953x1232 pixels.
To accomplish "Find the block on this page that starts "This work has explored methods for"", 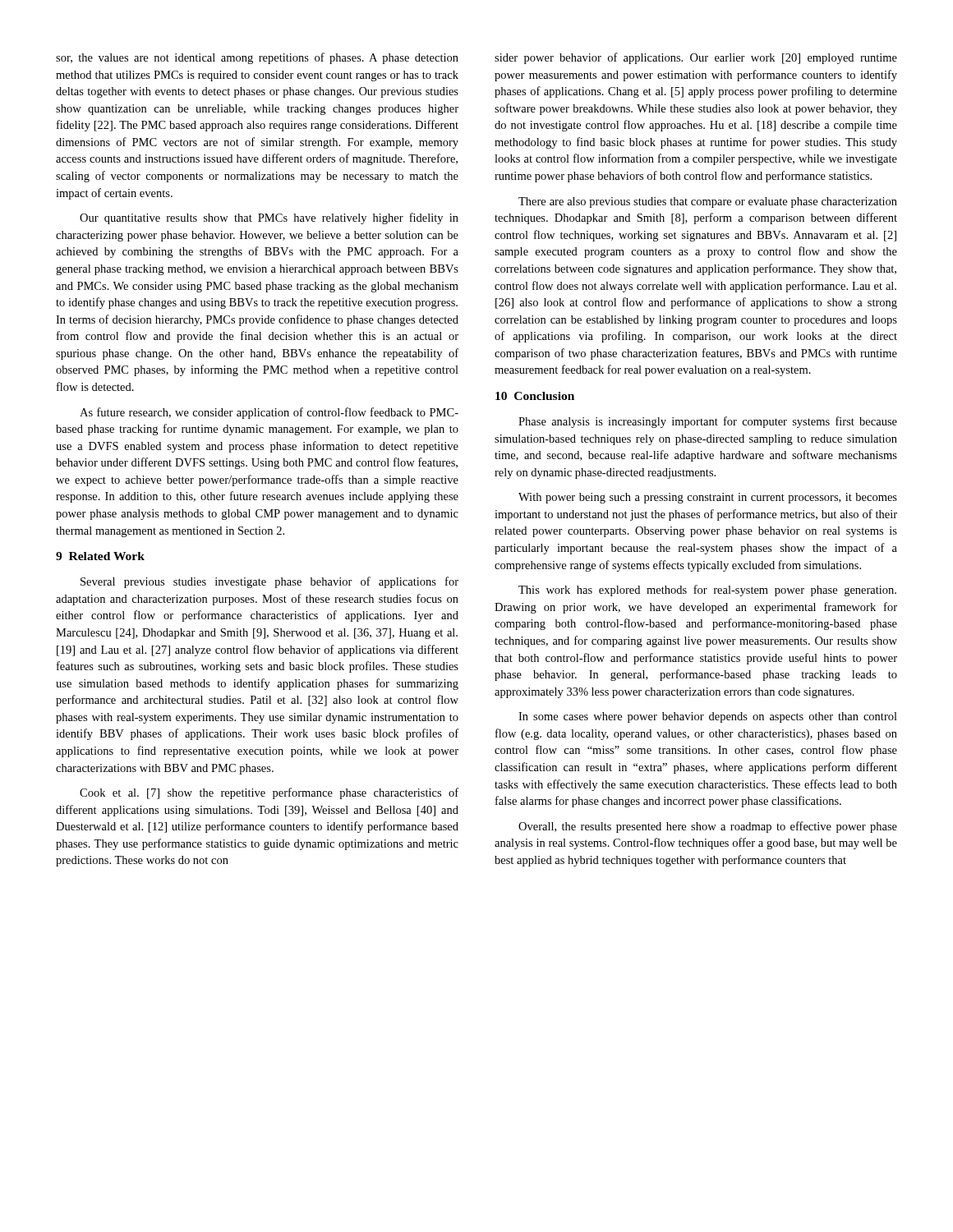I will [x=696, y=641].
